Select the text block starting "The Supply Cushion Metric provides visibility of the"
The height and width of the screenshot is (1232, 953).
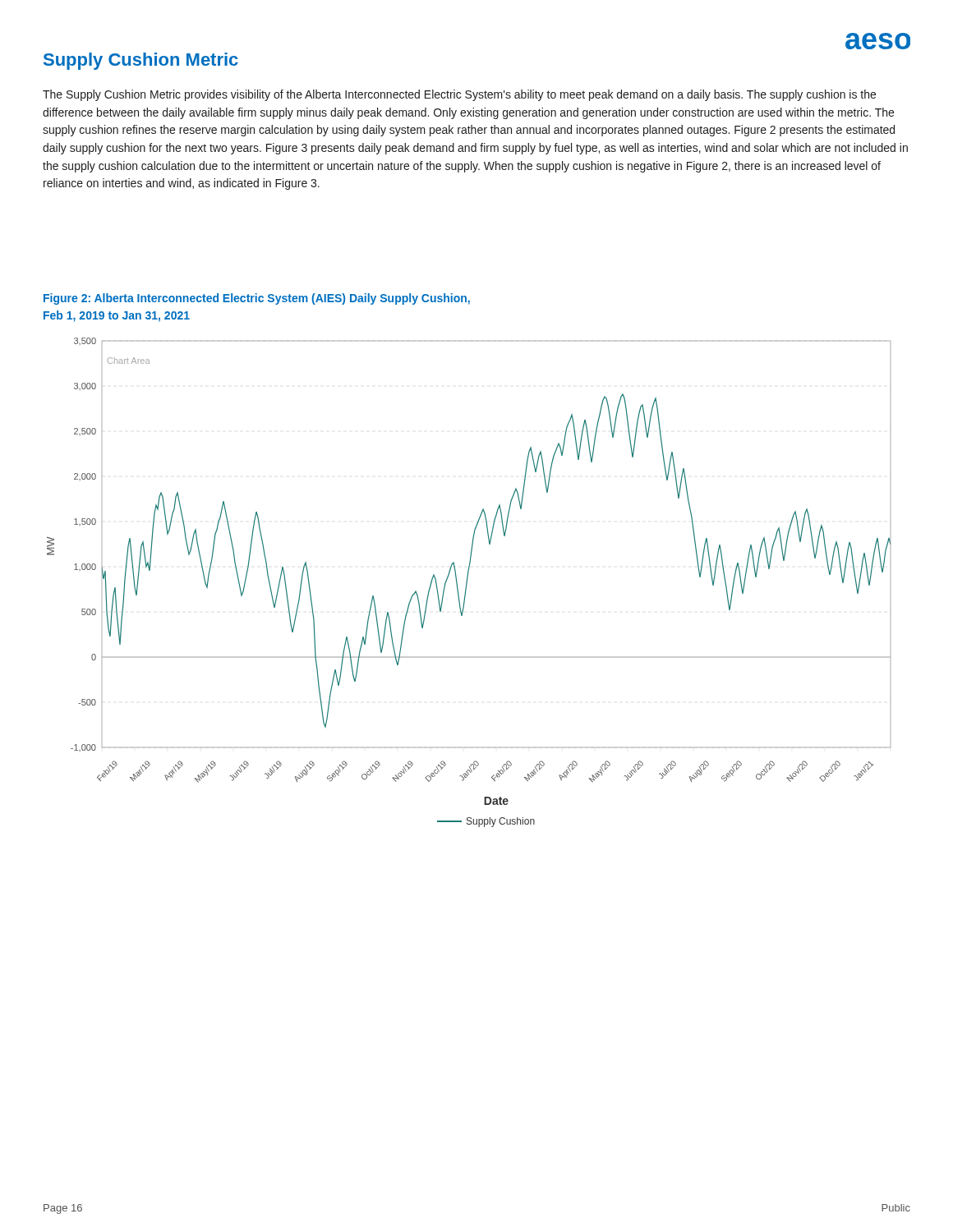coord(476,139)
